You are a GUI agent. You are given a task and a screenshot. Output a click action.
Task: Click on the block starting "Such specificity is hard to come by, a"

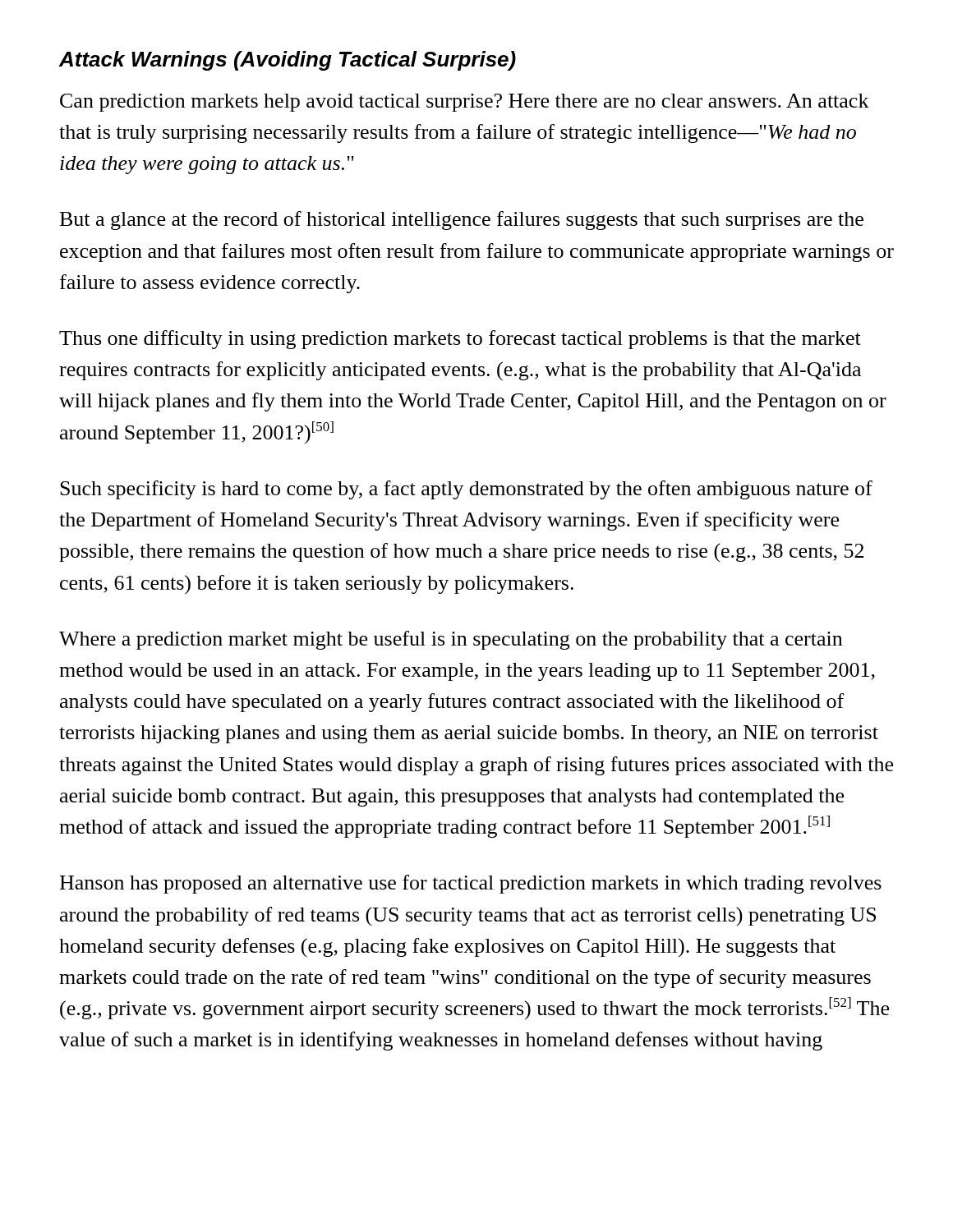[x=466, y=535]
